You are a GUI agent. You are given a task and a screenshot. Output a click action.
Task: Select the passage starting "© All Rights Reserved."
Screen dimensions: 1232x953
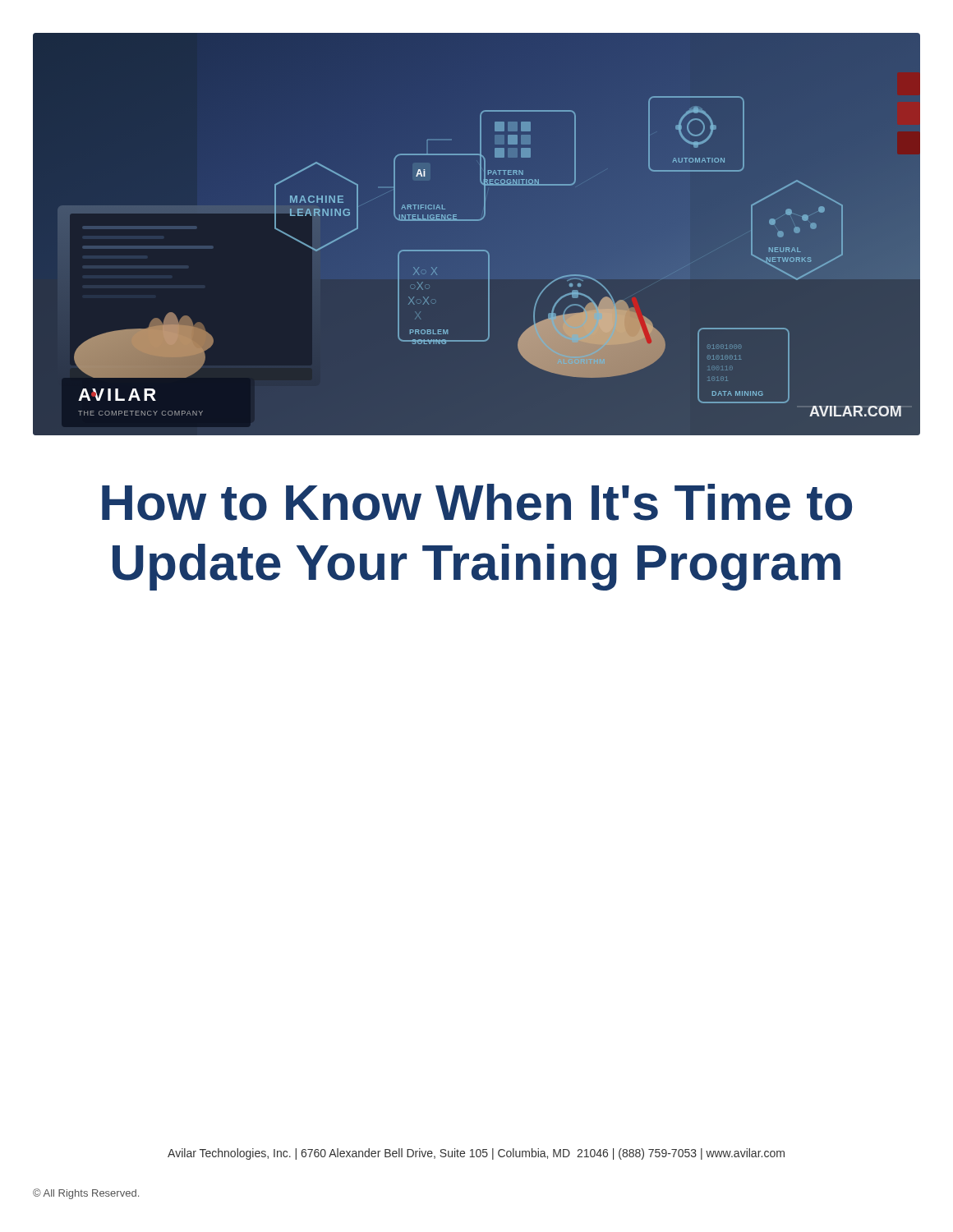[86, 1193]
